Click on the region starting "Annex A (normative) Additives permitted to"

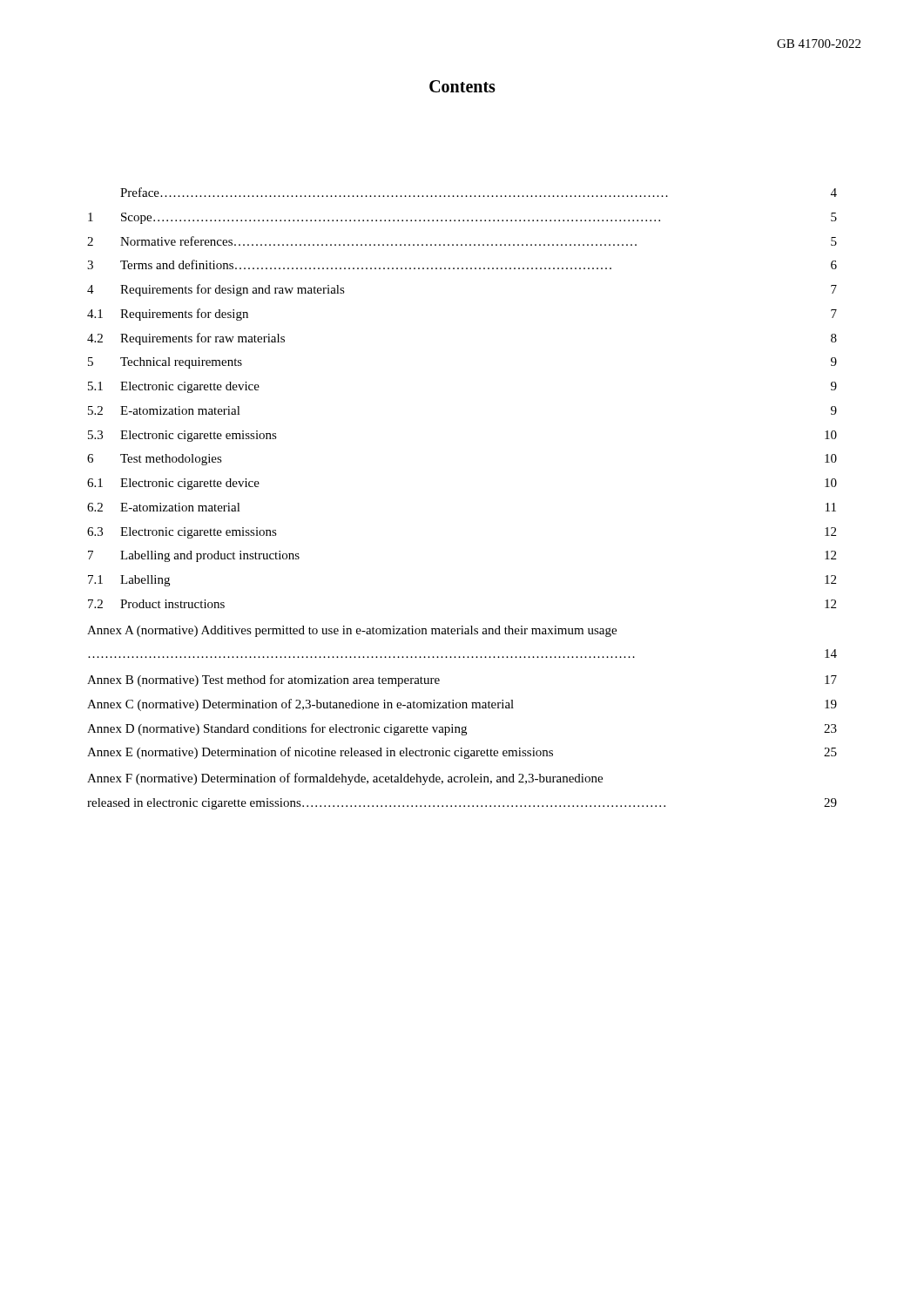[462, 642]
